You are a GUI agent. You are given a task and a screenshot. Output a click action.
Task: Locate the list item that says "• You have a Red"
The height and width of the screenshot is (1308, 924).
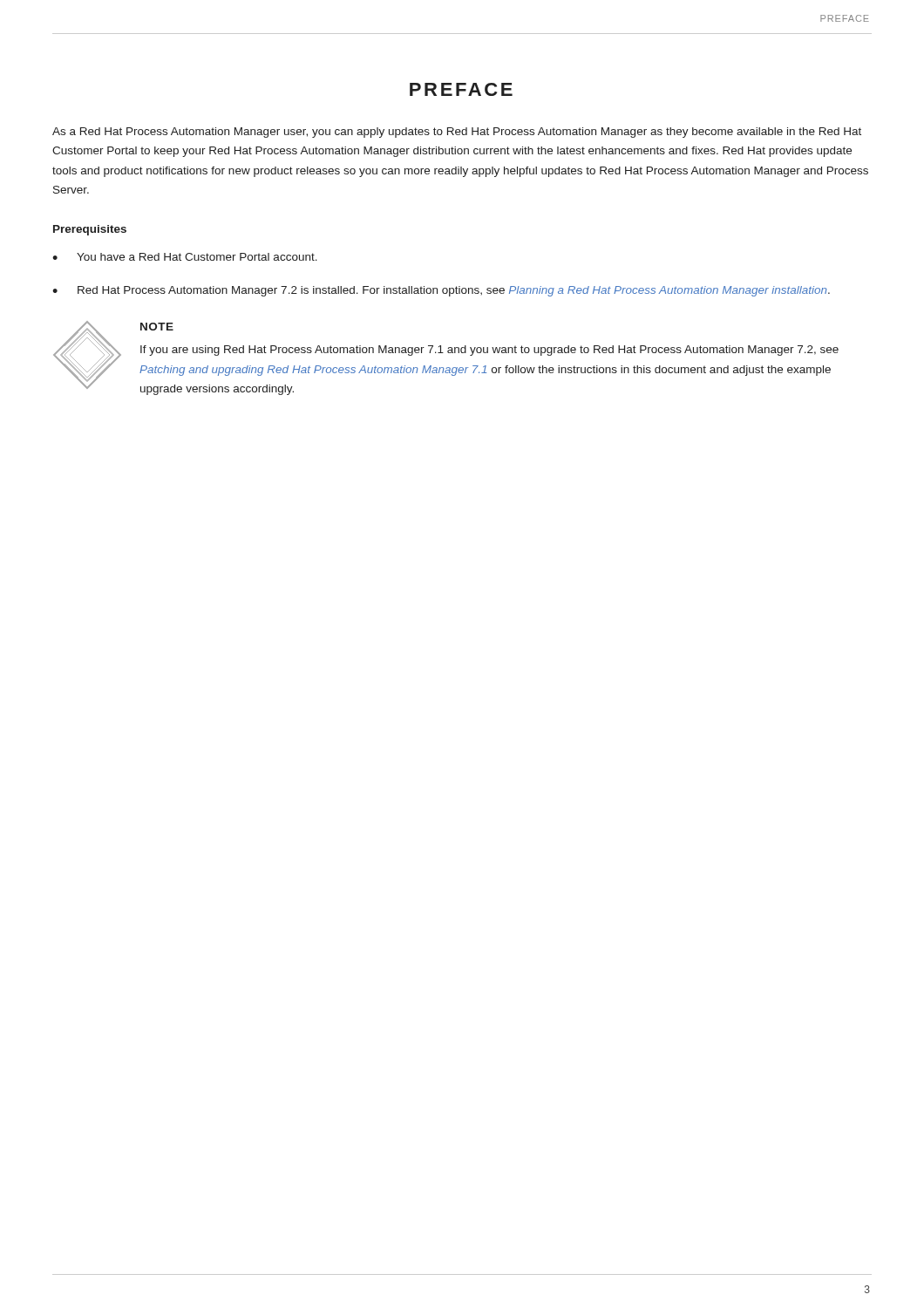(185, 257)
